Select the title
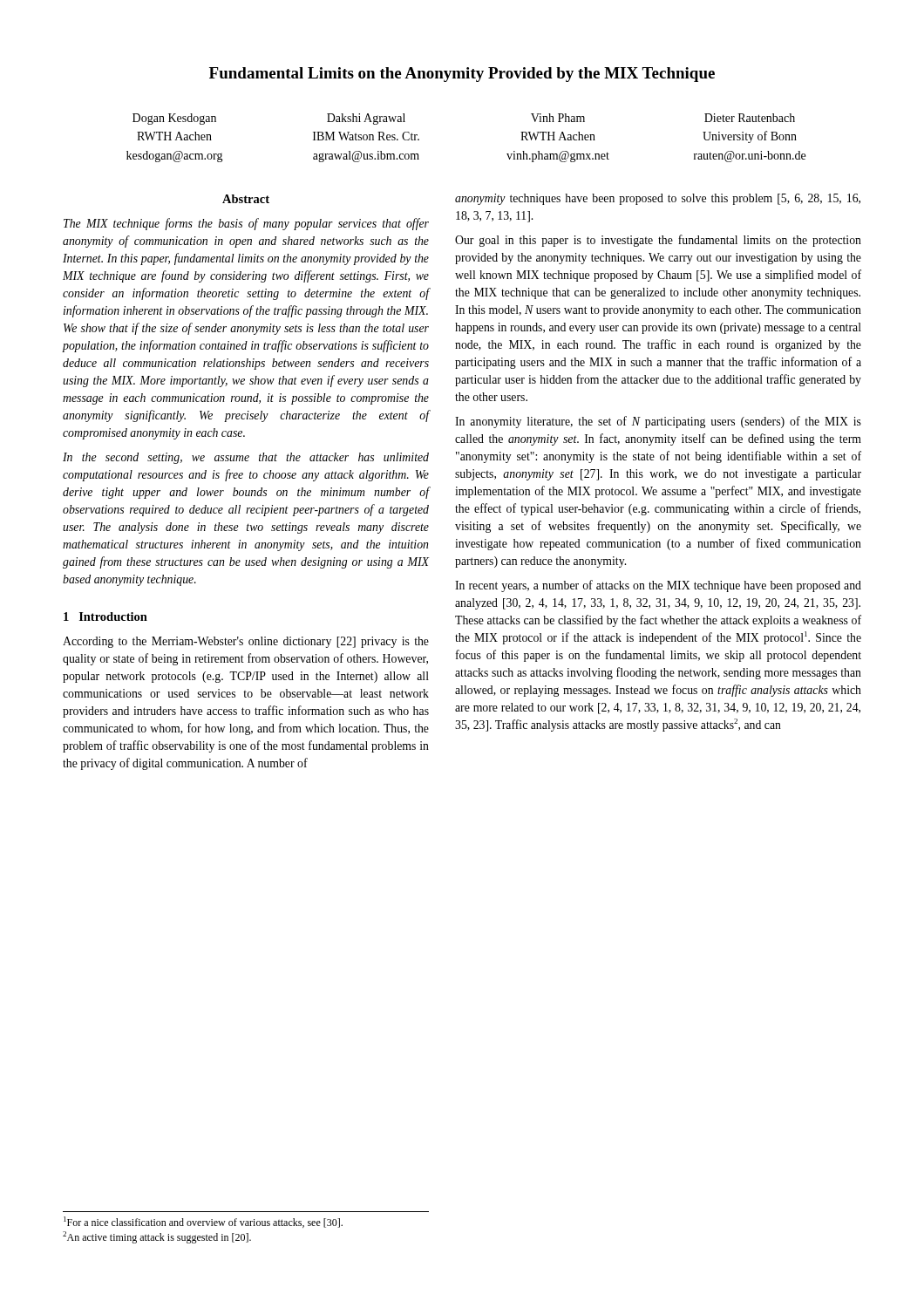The width and height of the screenshot is (924, 1308). [x=462, y=73]
